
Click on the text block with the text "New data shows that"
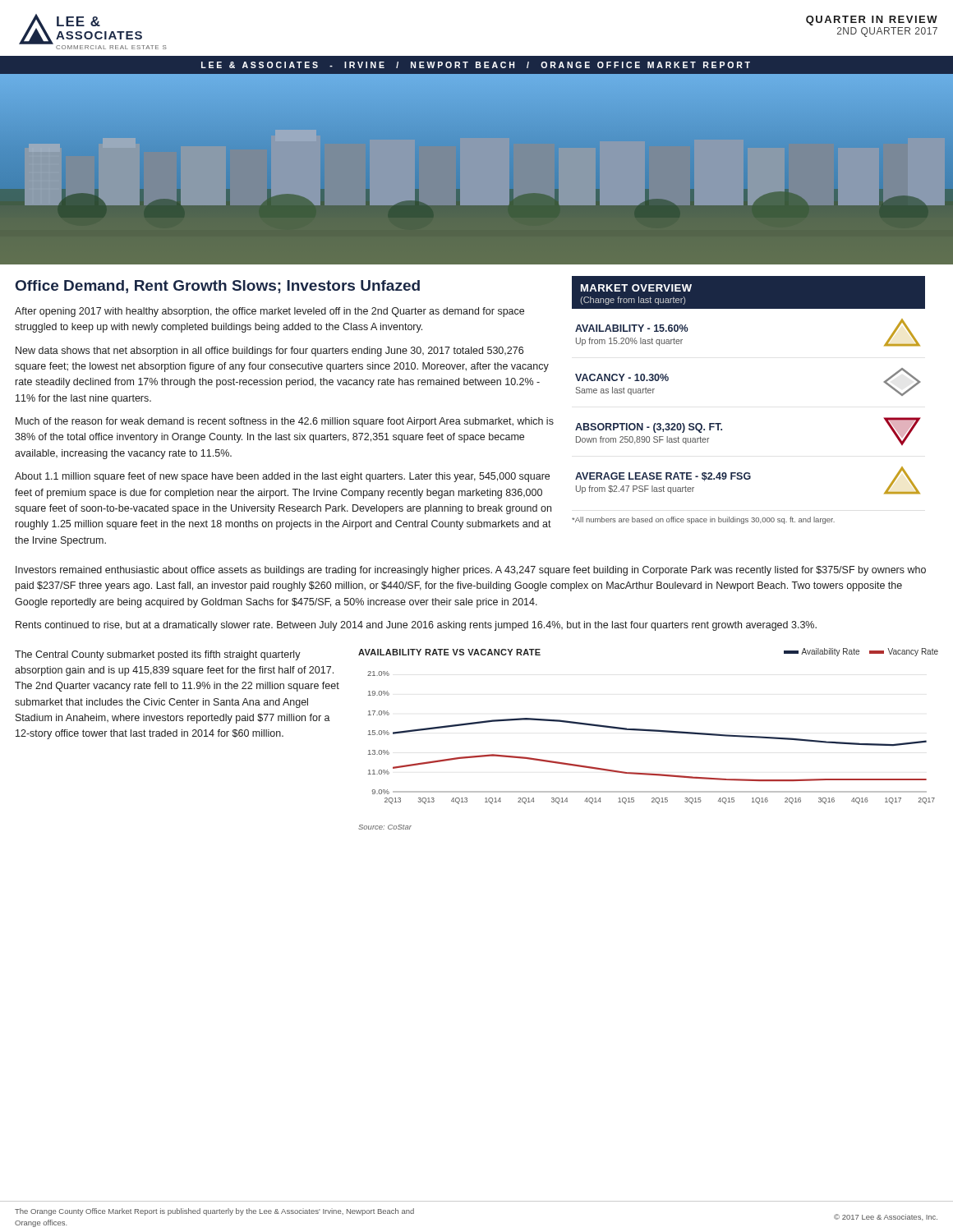282,374
